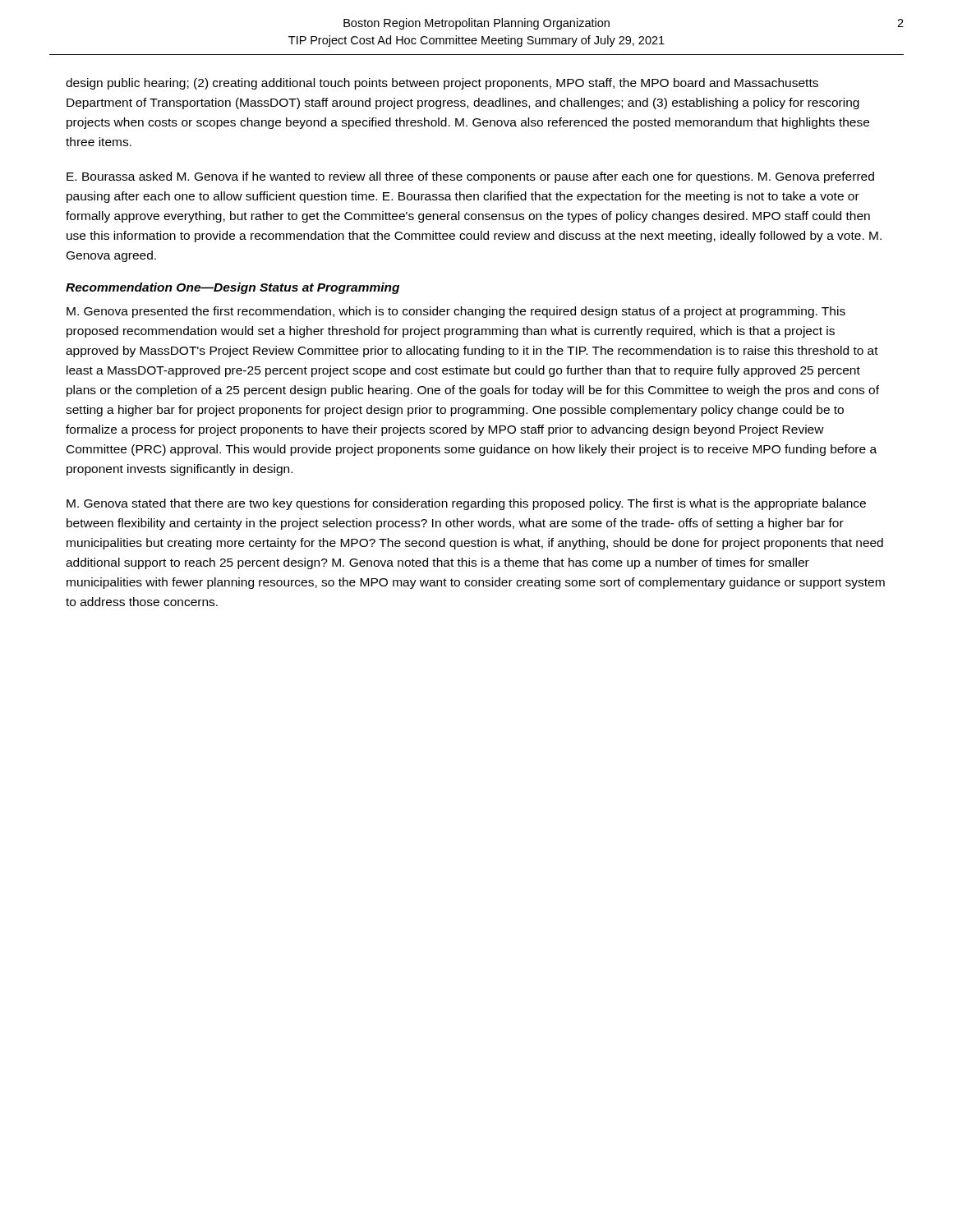Select the text block containing "E. Bourassa asked M. Genova if"
Screen dimensions: 1232x953
pyautogui.click(x=474, y=216)
